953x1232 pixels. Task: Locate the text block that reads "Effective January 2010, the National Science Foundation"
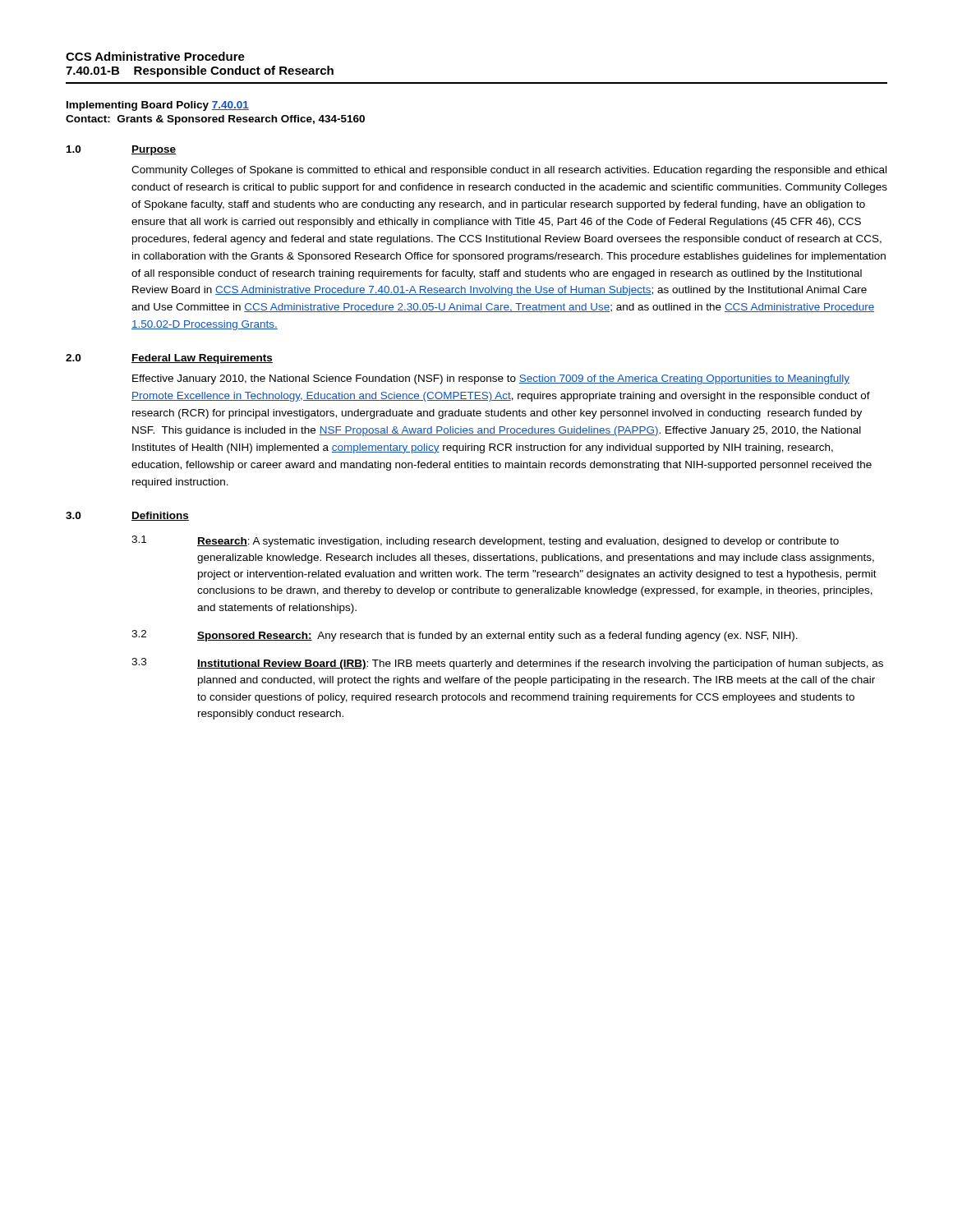509,431
